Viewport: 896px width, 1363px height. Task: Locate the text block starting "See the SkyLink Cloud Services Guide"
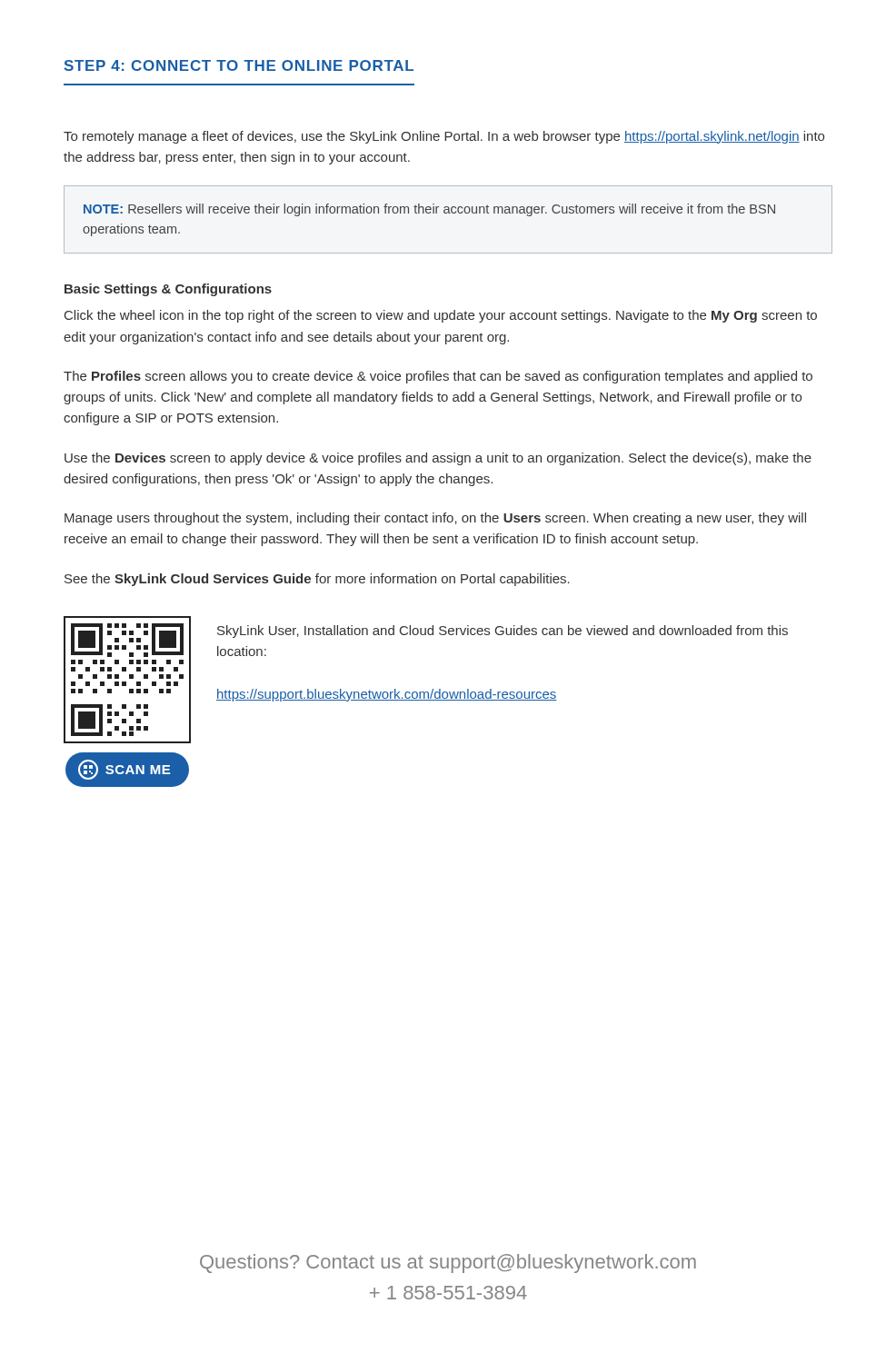(317, 578)
